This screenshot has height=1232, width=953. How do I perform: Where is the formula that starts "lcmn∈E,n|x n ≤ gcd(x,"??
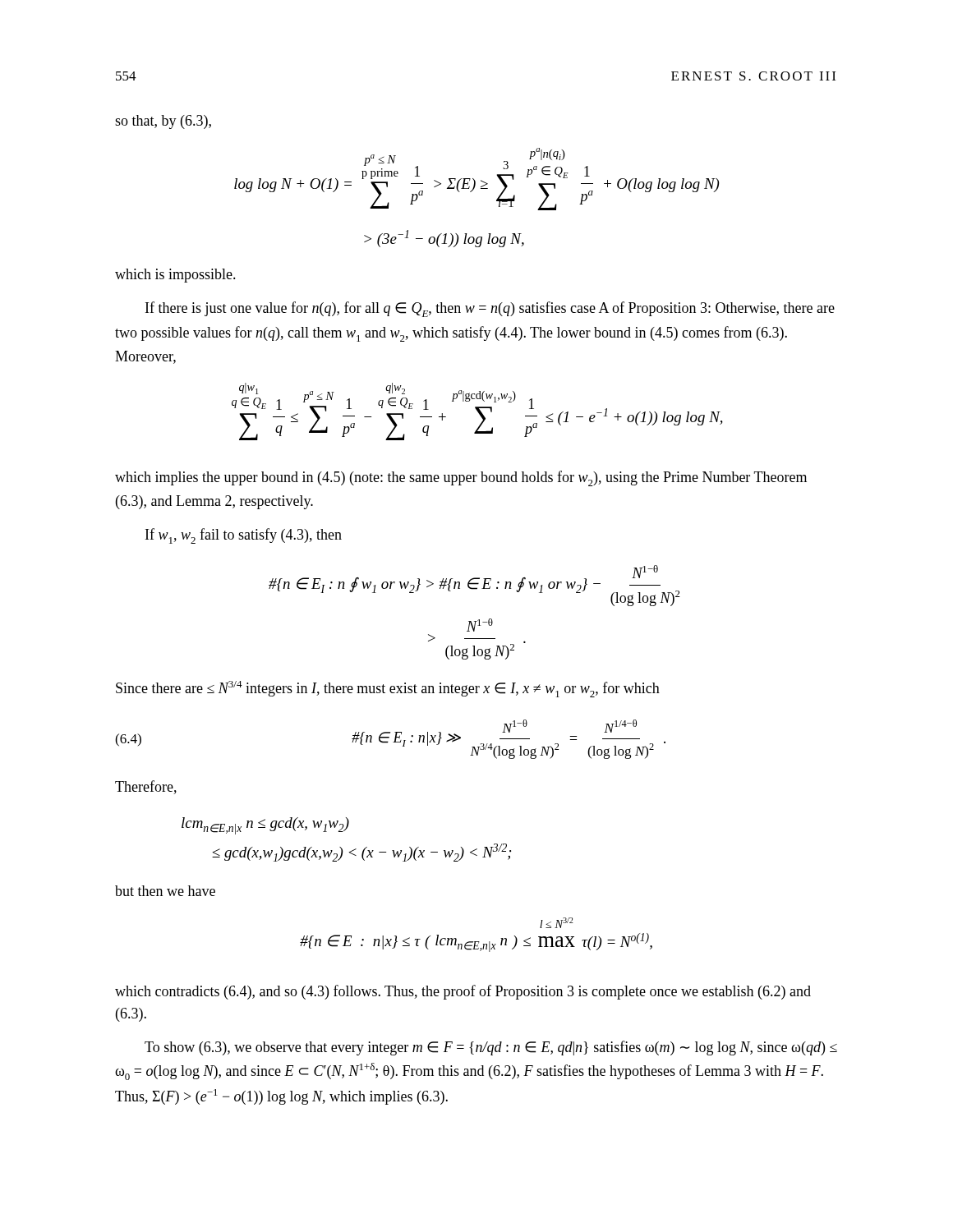pyautogui.click(x=476, y=839)
